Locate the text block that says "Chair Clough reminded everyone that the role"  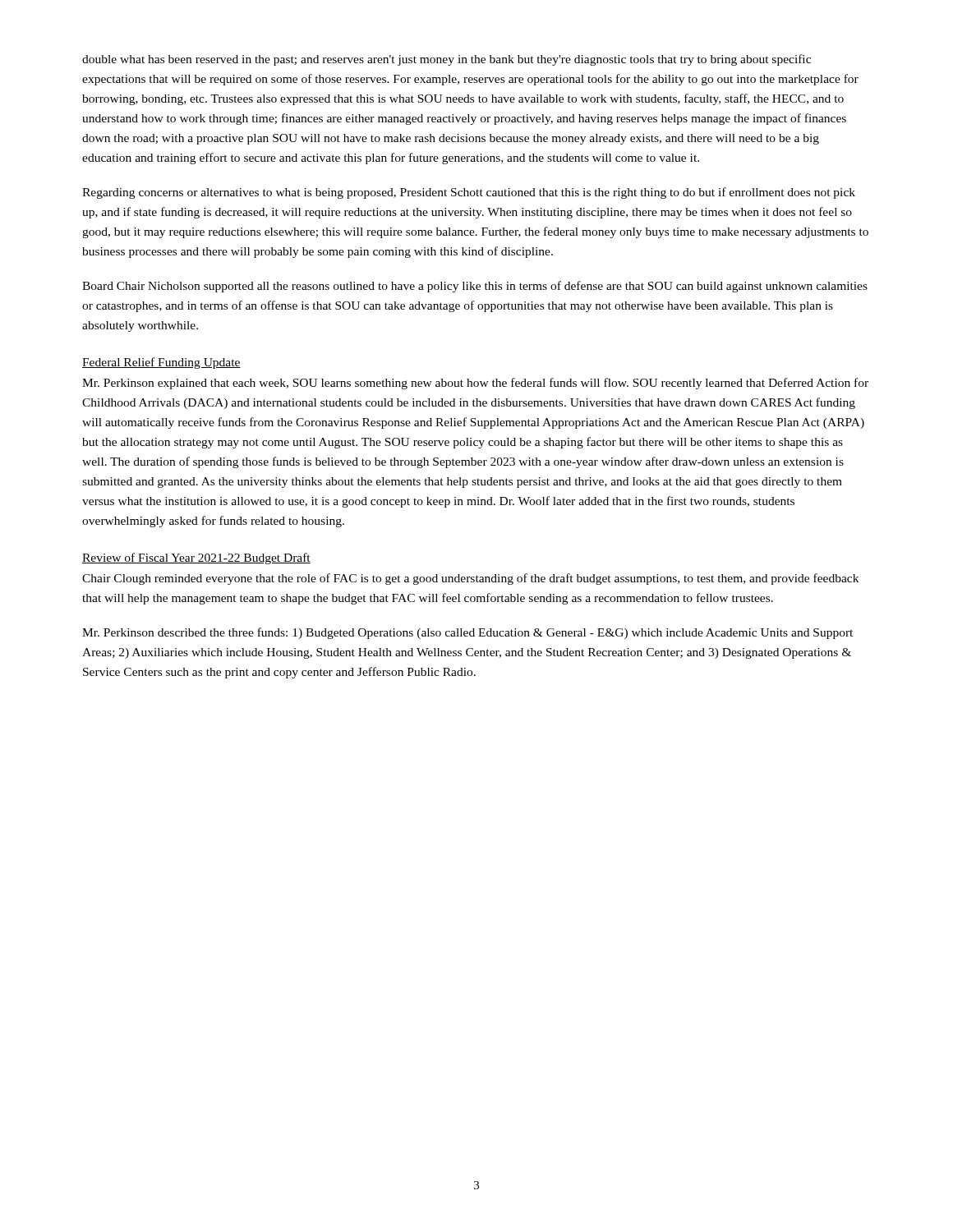click(470, 588)
